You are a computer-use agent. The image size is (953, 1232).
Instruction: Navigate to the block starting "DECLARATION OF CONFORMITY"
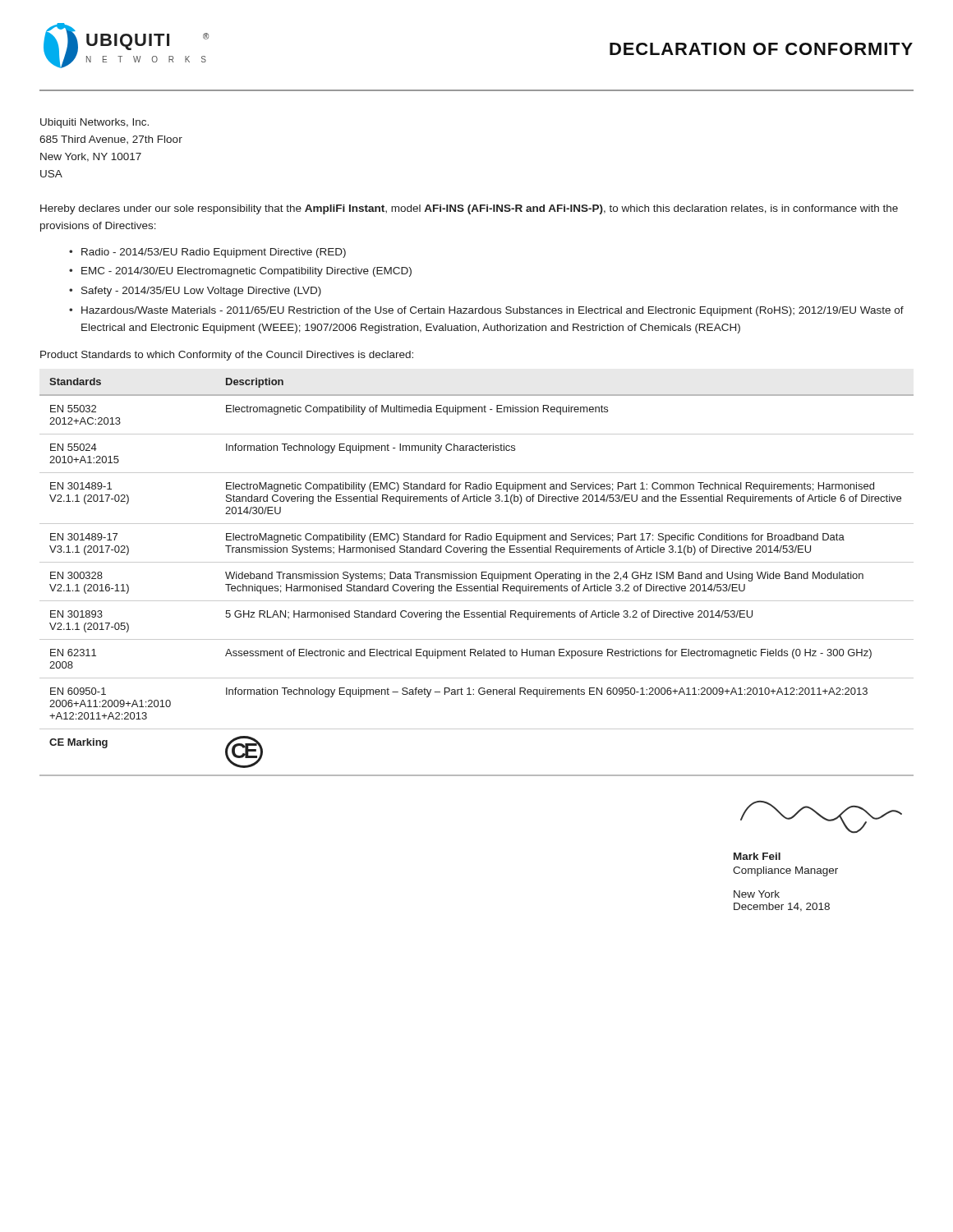click(761, 48)
